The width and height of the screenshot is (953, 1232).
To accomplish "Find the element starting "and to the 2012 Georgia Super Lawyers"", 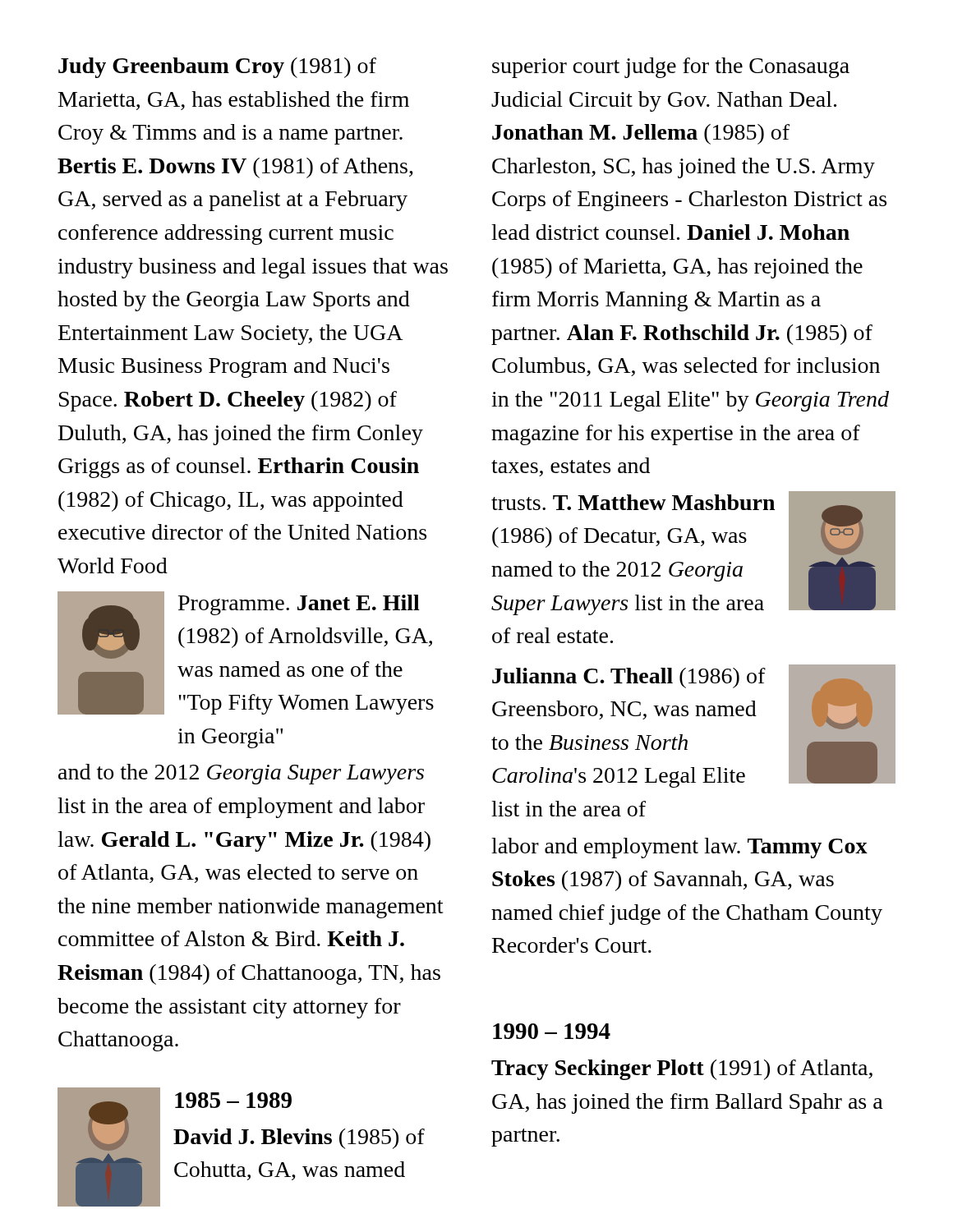I will pyautogui.click(x=250, y=905).
